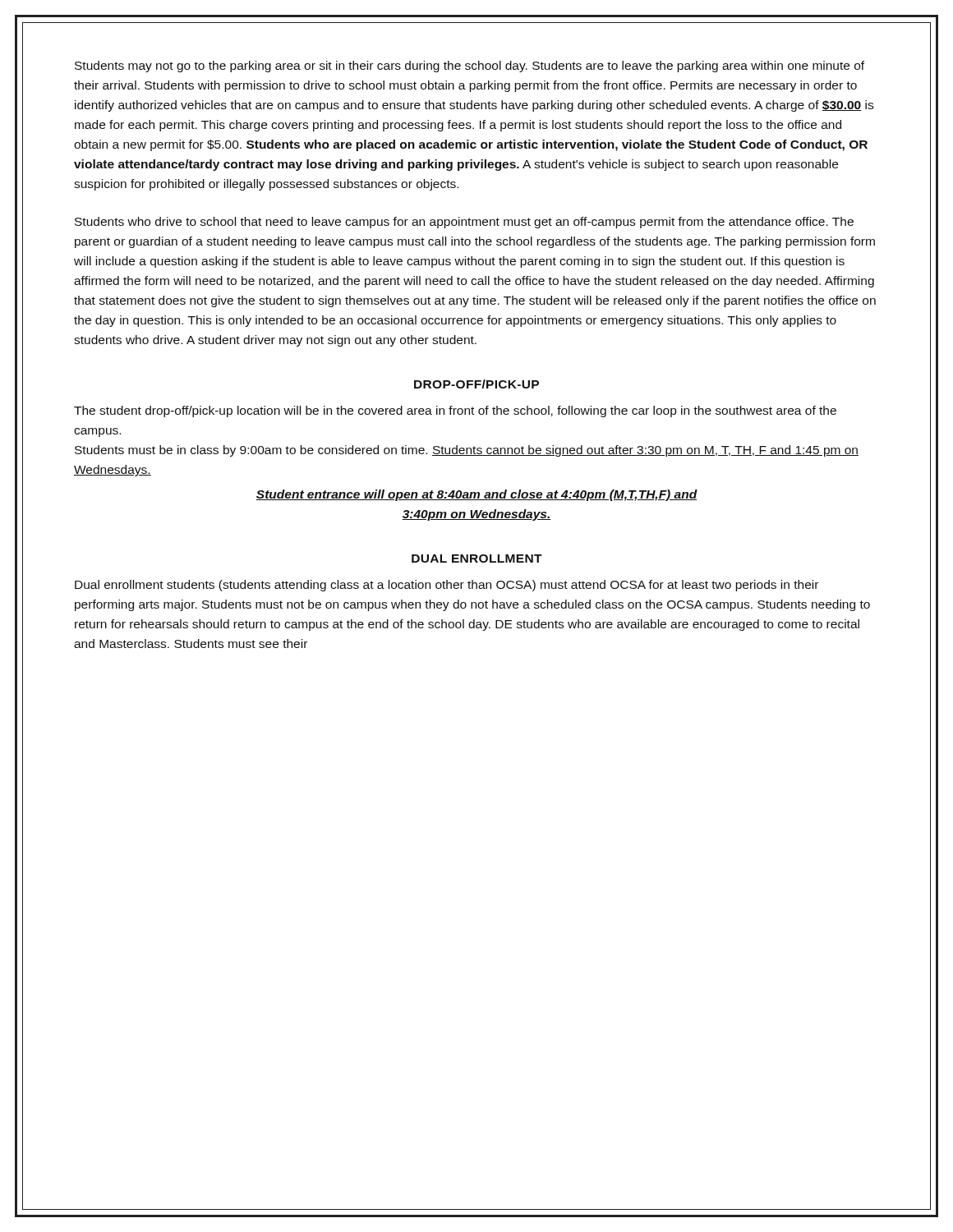Click on the region starting "The student drop-off/pick-up location will be in"
953x1232 pixels.
pyautogui.click(x=476, y=464)
